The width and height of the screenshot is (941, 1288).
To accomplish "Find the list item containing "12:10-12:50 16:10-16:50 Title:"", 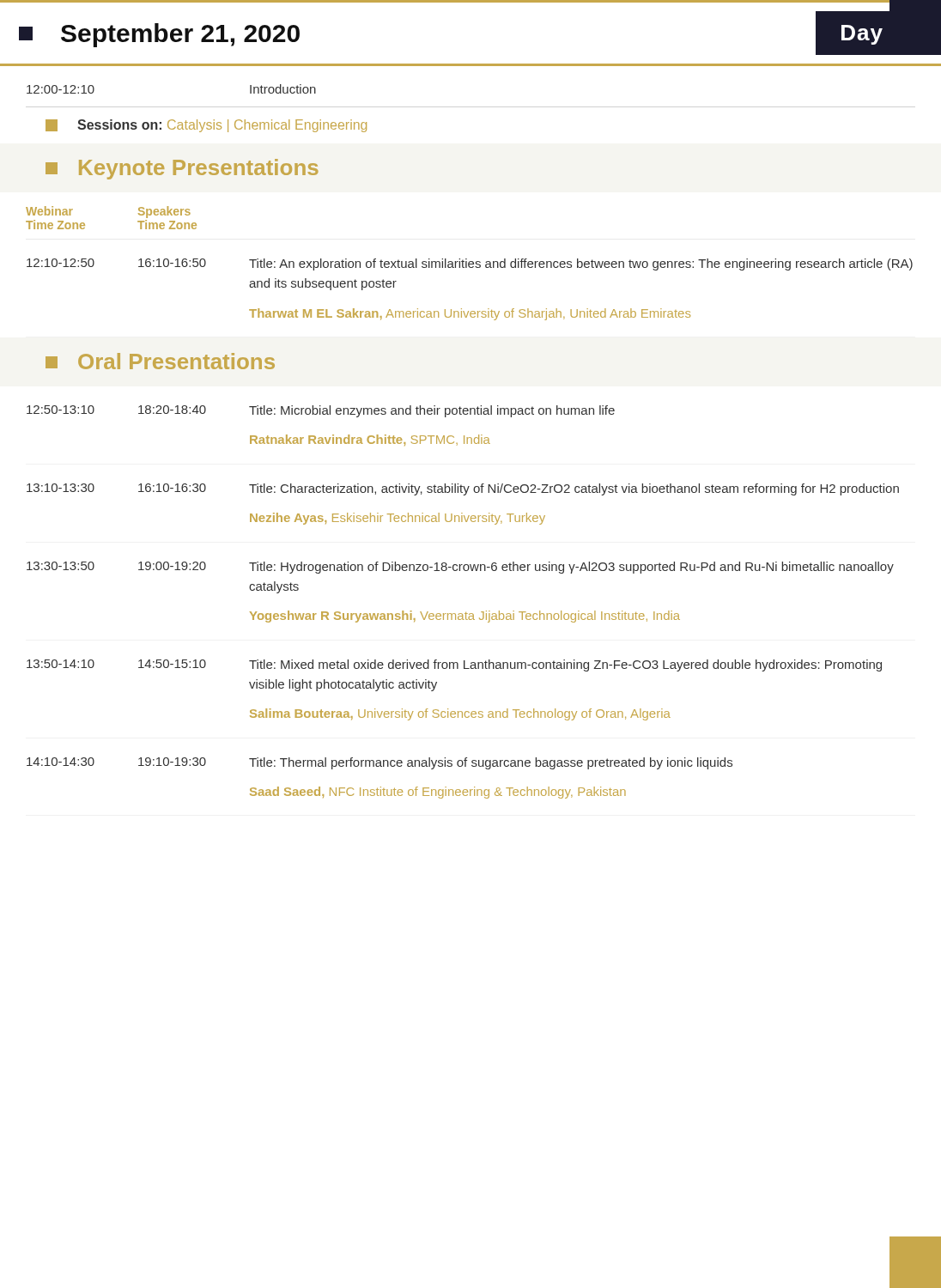I will [x=470, y=264].
